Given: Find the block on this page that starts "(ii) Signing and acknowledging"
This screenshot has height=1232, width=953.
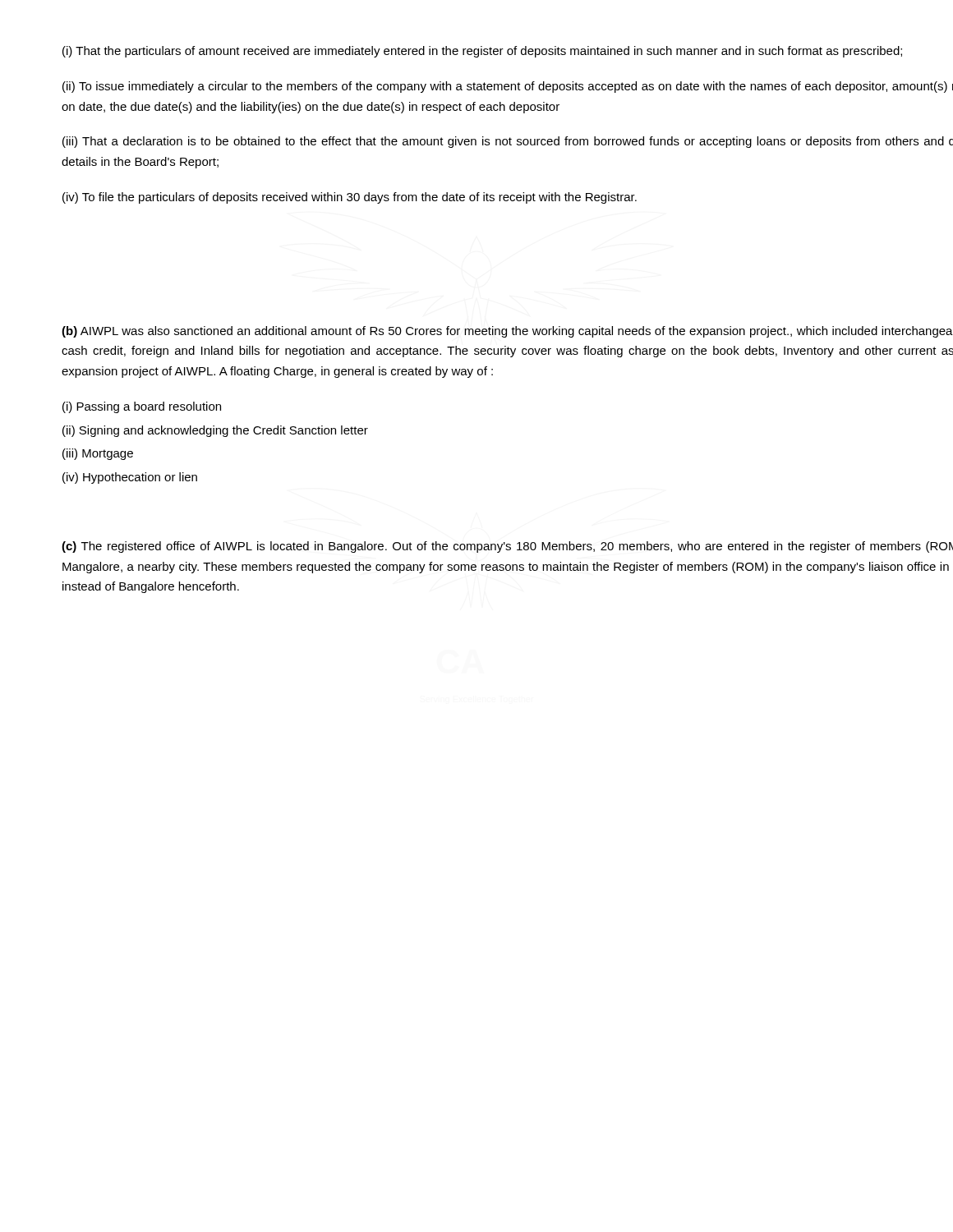Looking at the screenshot, I should point(215,430).
